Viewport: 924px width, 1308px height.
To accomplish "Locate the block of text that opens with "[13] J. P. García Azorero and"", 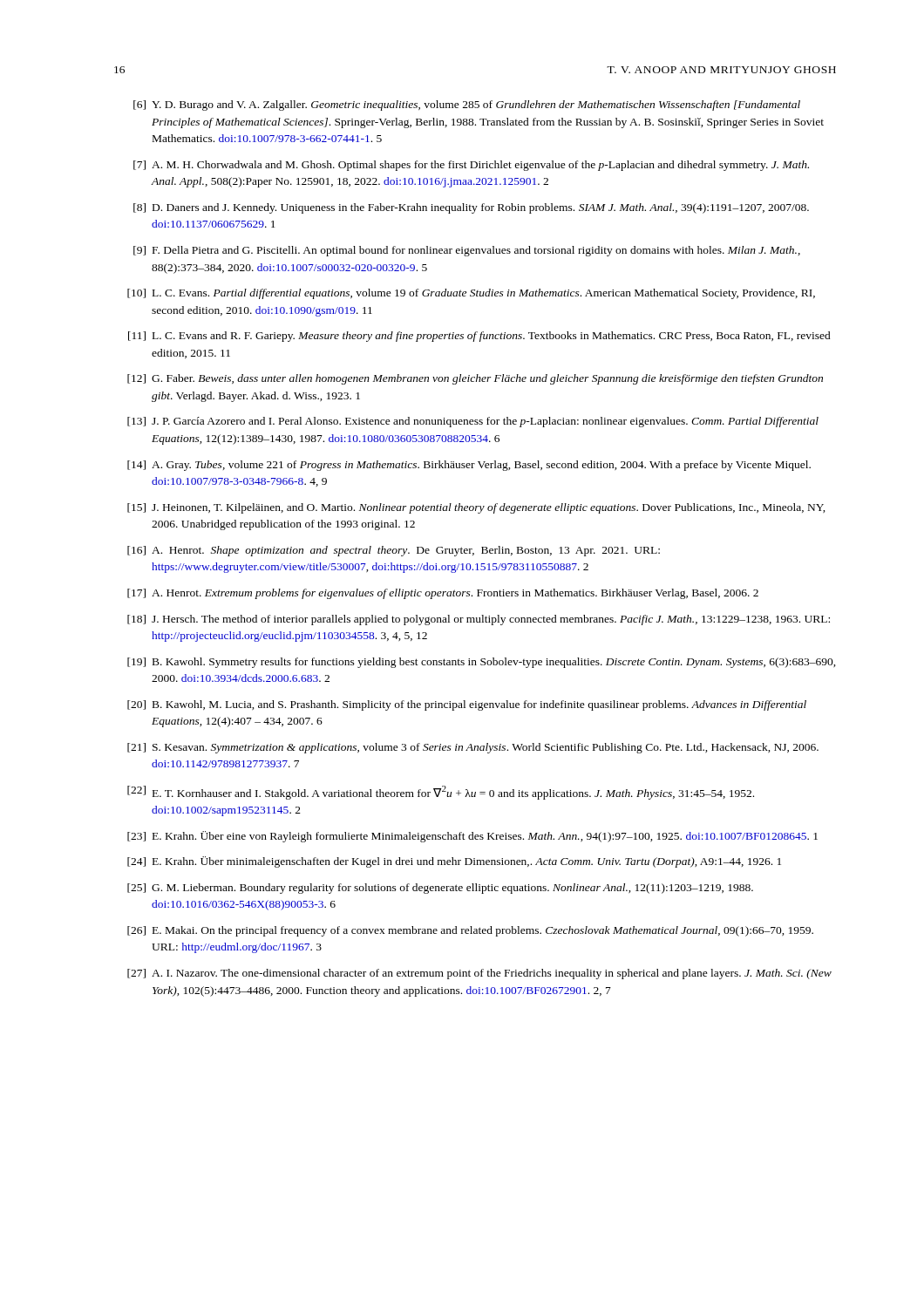I will [475, 430].
